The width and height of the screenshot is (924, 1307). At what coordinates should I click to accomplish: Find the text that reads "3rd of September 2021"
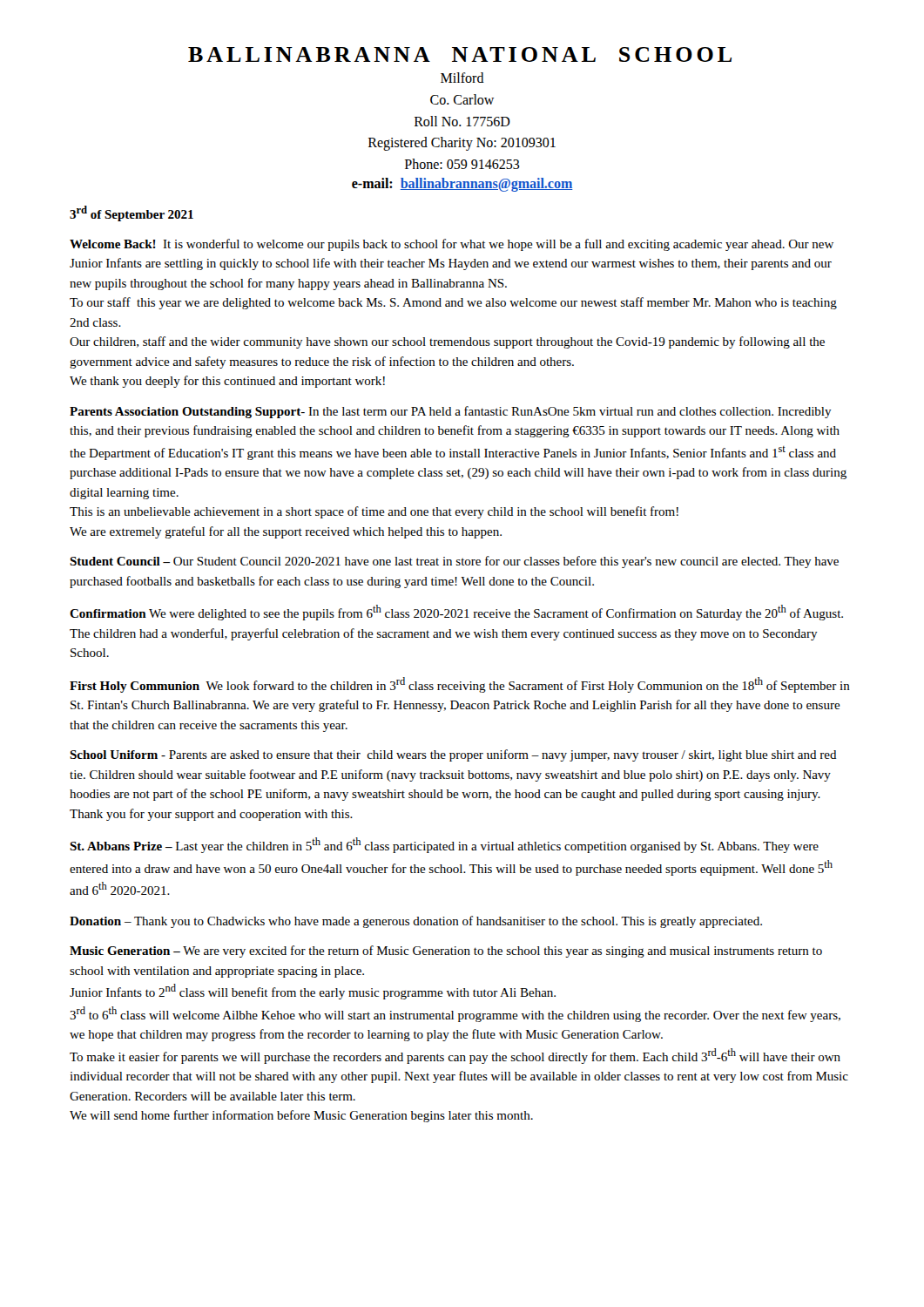click(132, 213)
